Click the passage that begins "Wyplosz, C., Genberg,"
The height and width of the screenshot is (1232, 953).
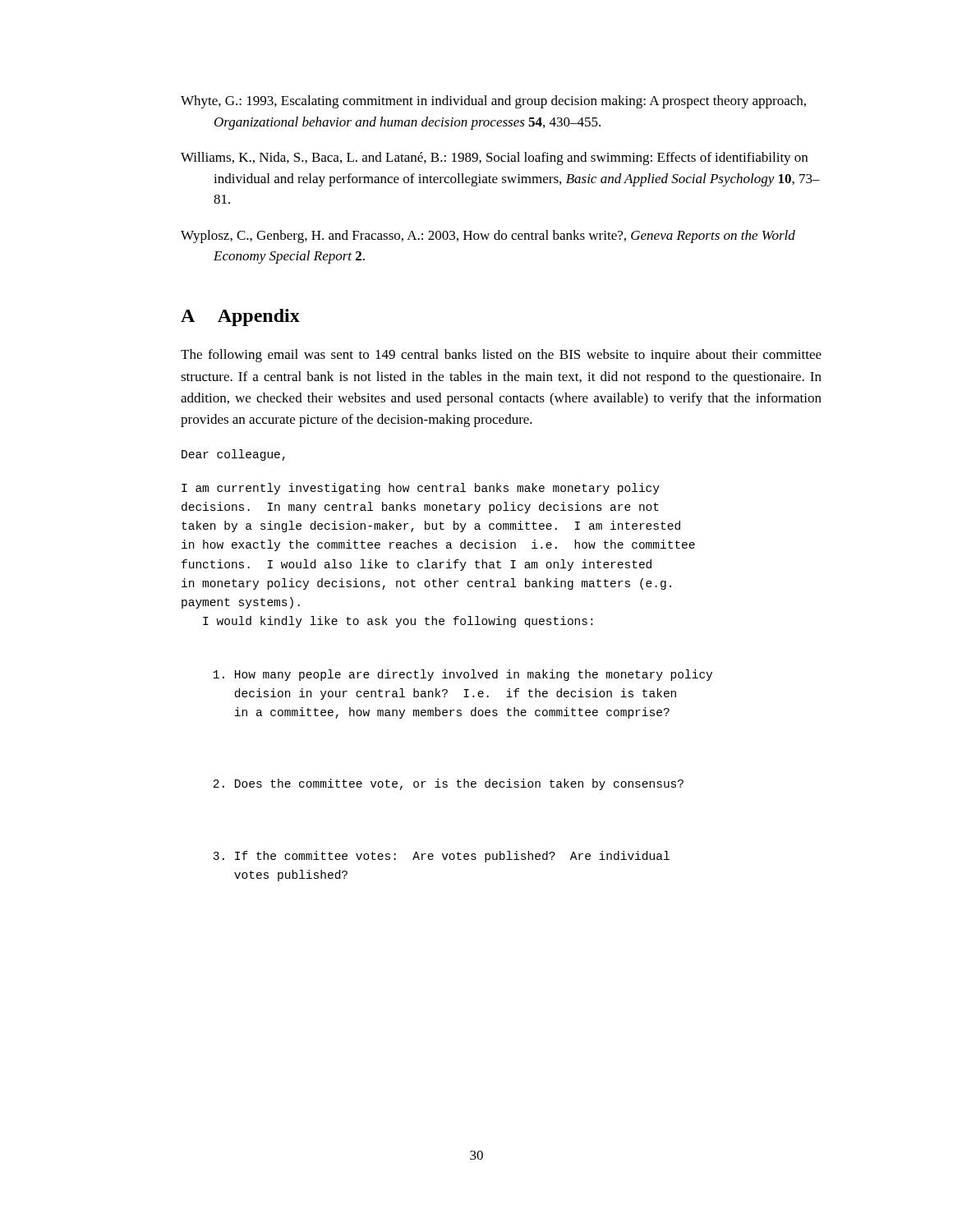(x=488, y=245)
